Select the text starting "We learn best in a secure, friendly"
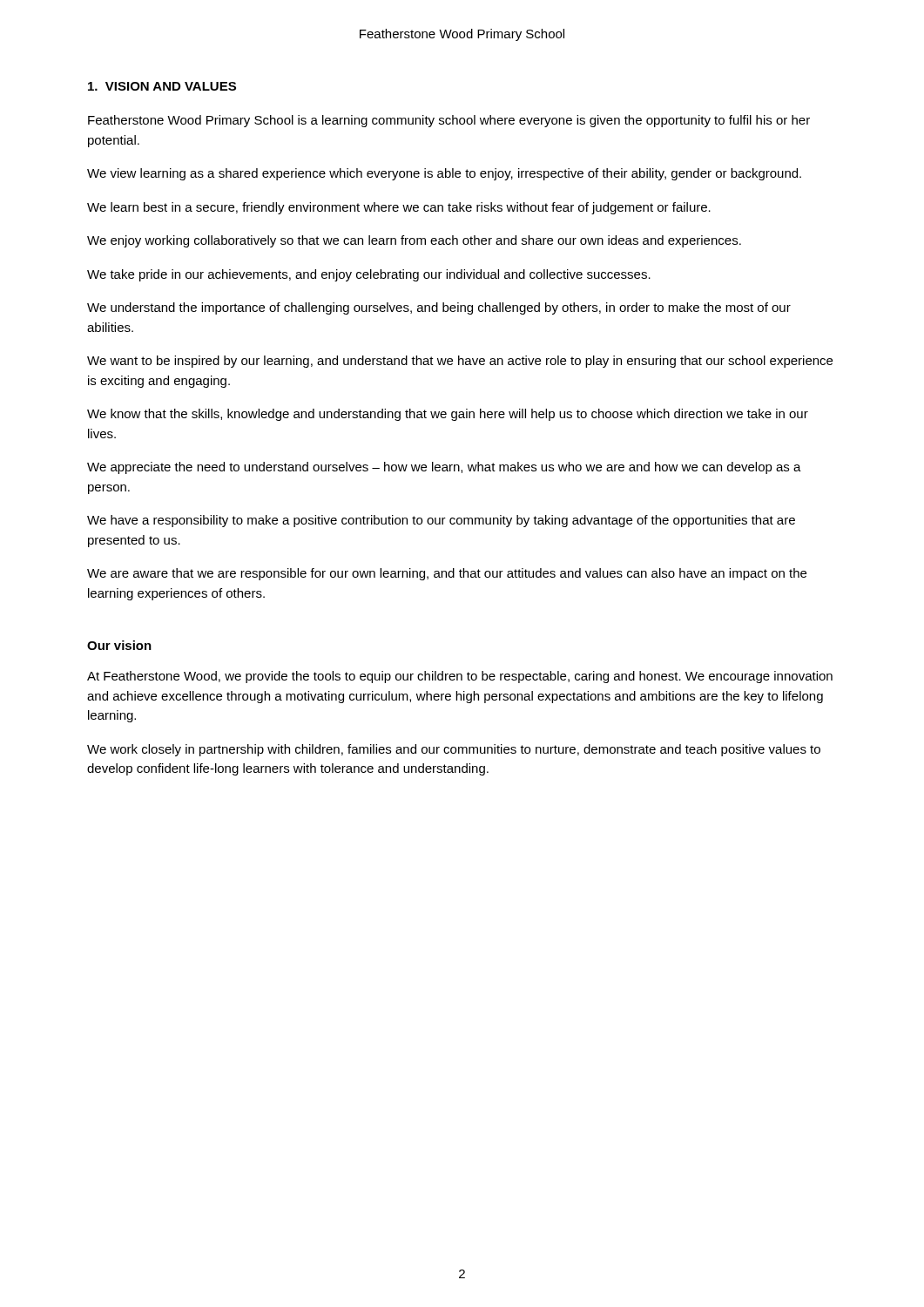The image size is (924, 1307). click(399, 207)
